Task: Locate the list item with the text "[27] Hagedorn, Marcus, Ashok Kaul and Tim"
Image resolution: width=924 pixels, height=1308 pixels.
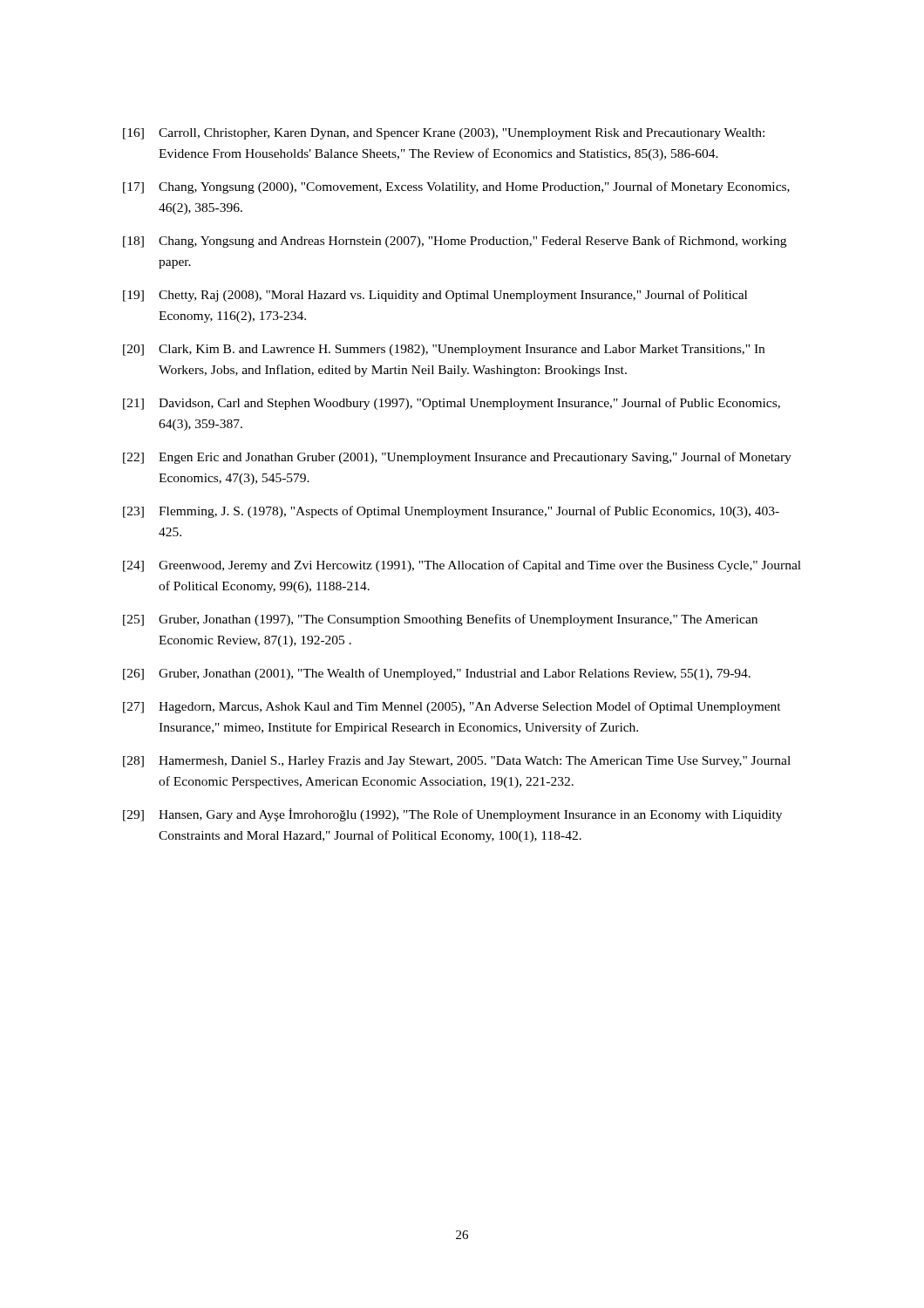Action: (462, 717)
